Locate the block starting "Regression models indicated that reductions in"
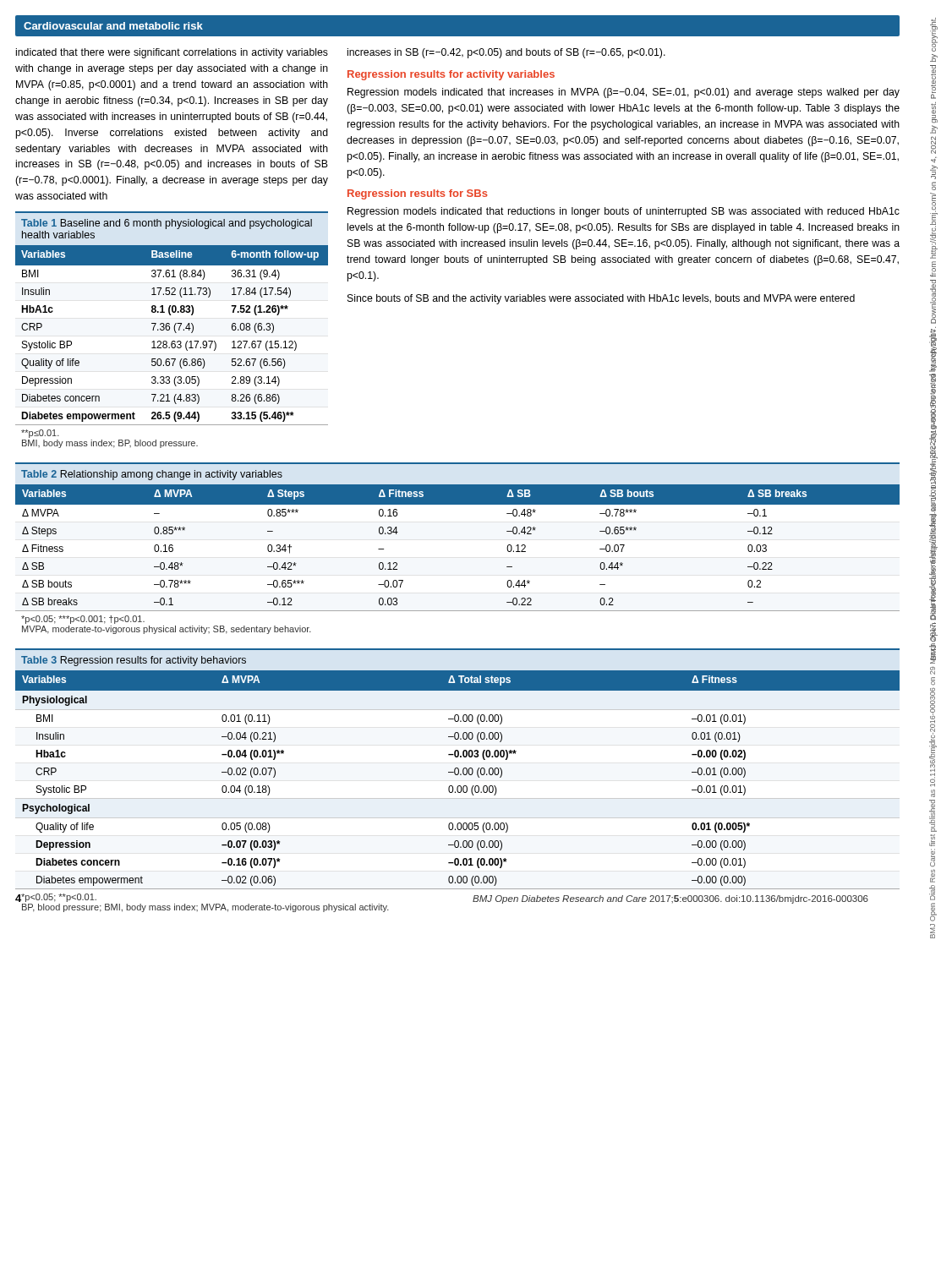 tap(623, 244)
